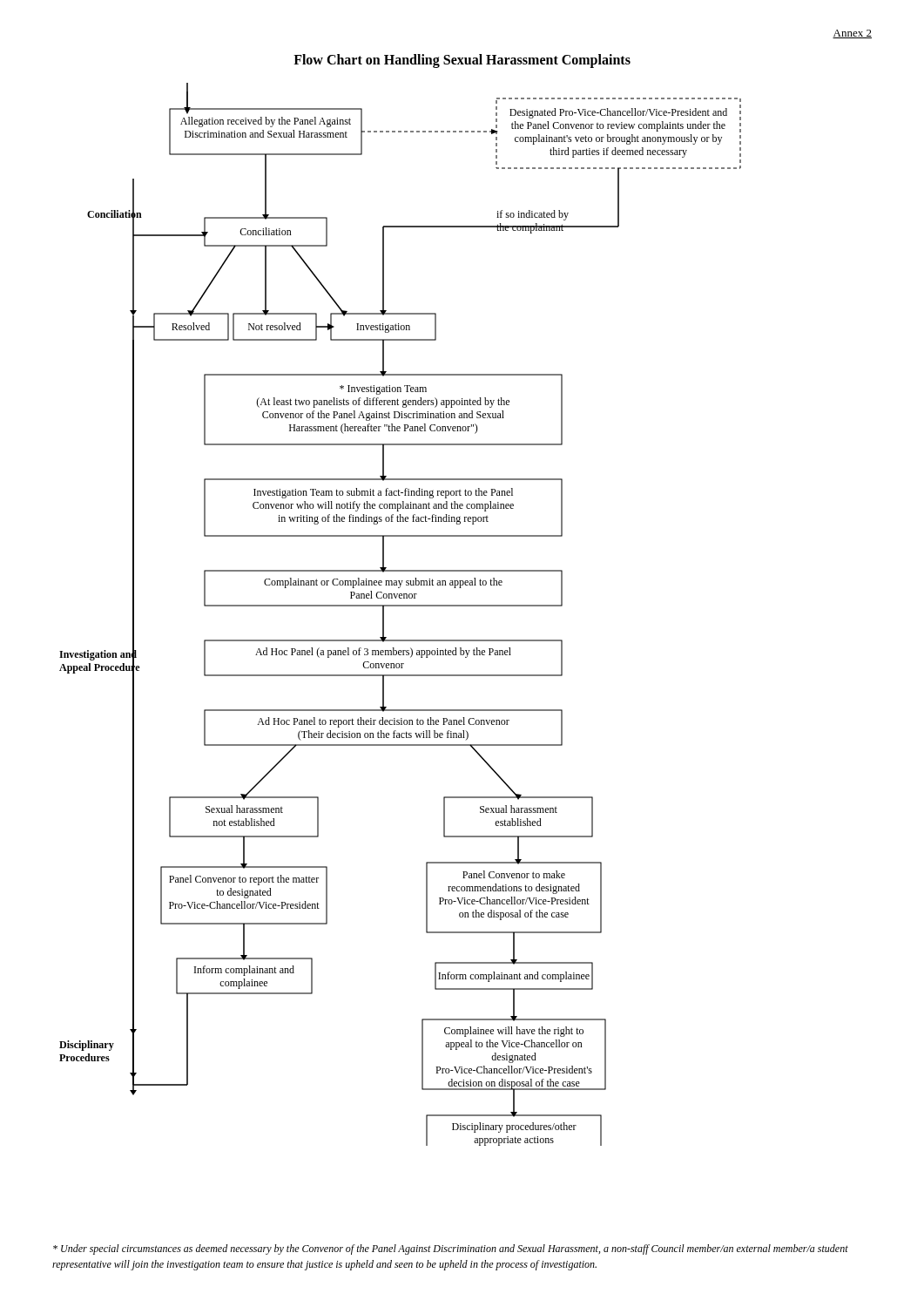
Task: Locate the flowchart
Action: pyautogui.click(x=462, y=614)
